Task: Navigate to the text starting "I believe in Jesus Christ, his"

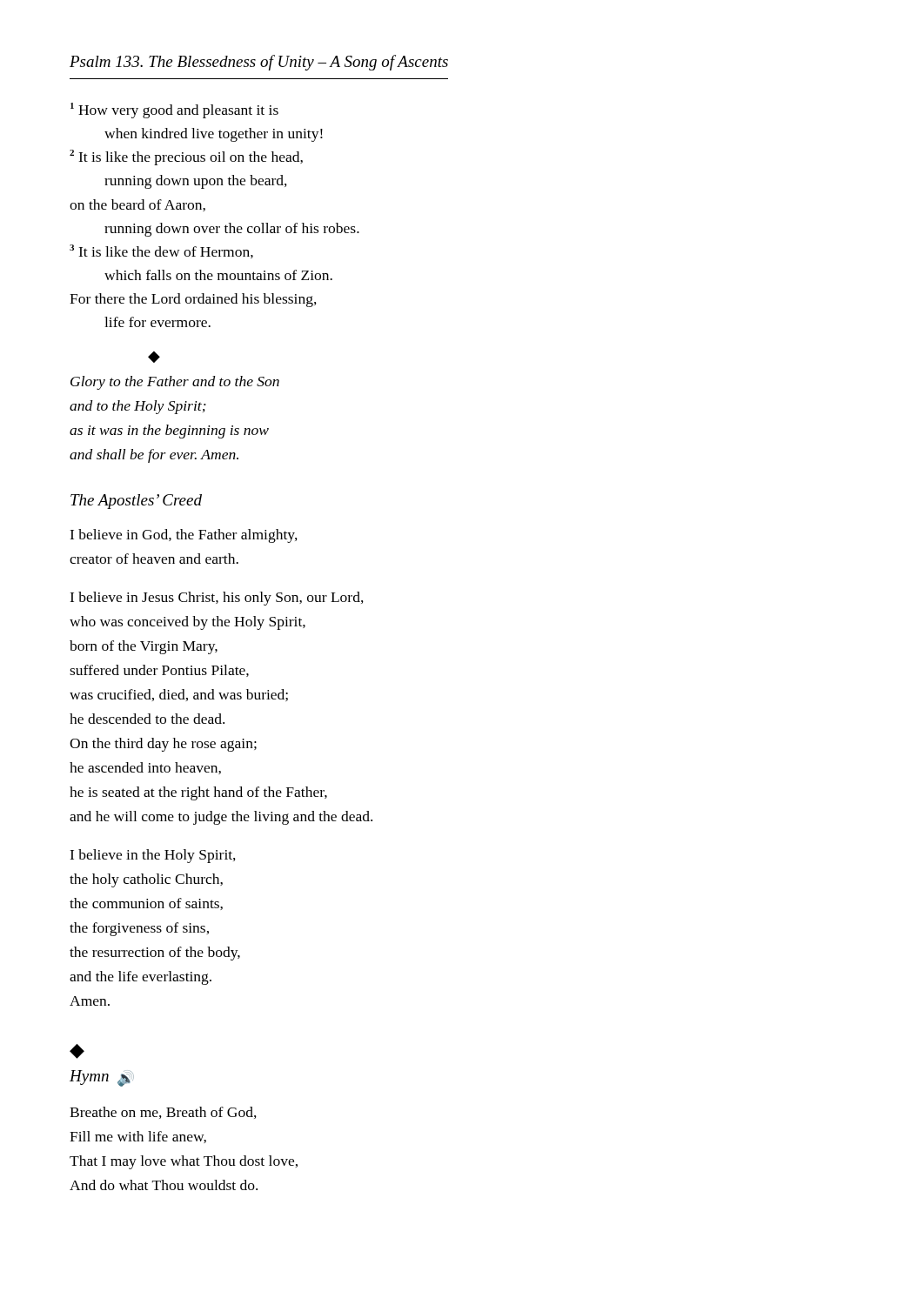Action: pyautogui.click(x=217, y=599)
